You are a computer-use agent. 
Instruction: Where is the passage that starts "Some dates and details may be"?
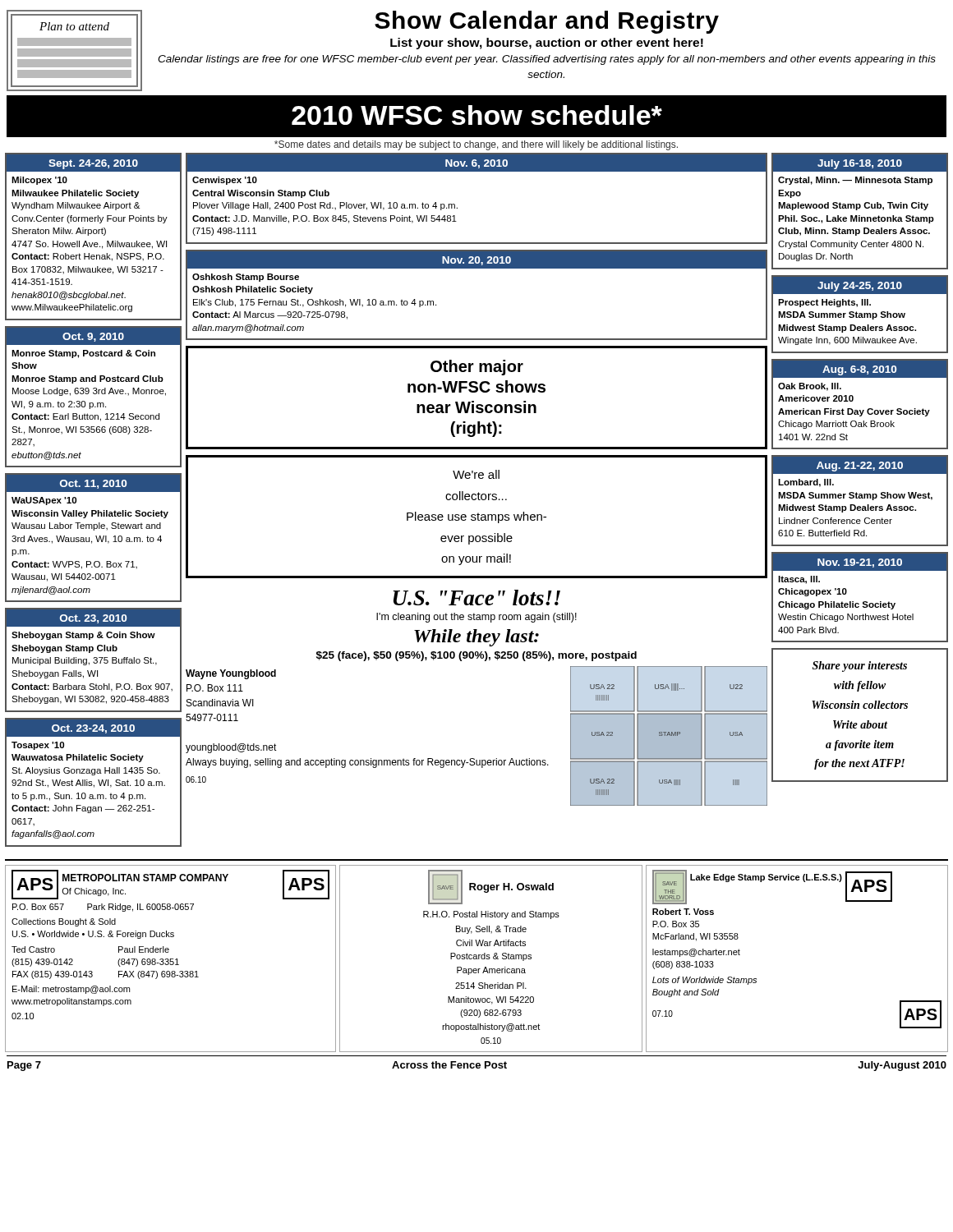coord(476,145)
